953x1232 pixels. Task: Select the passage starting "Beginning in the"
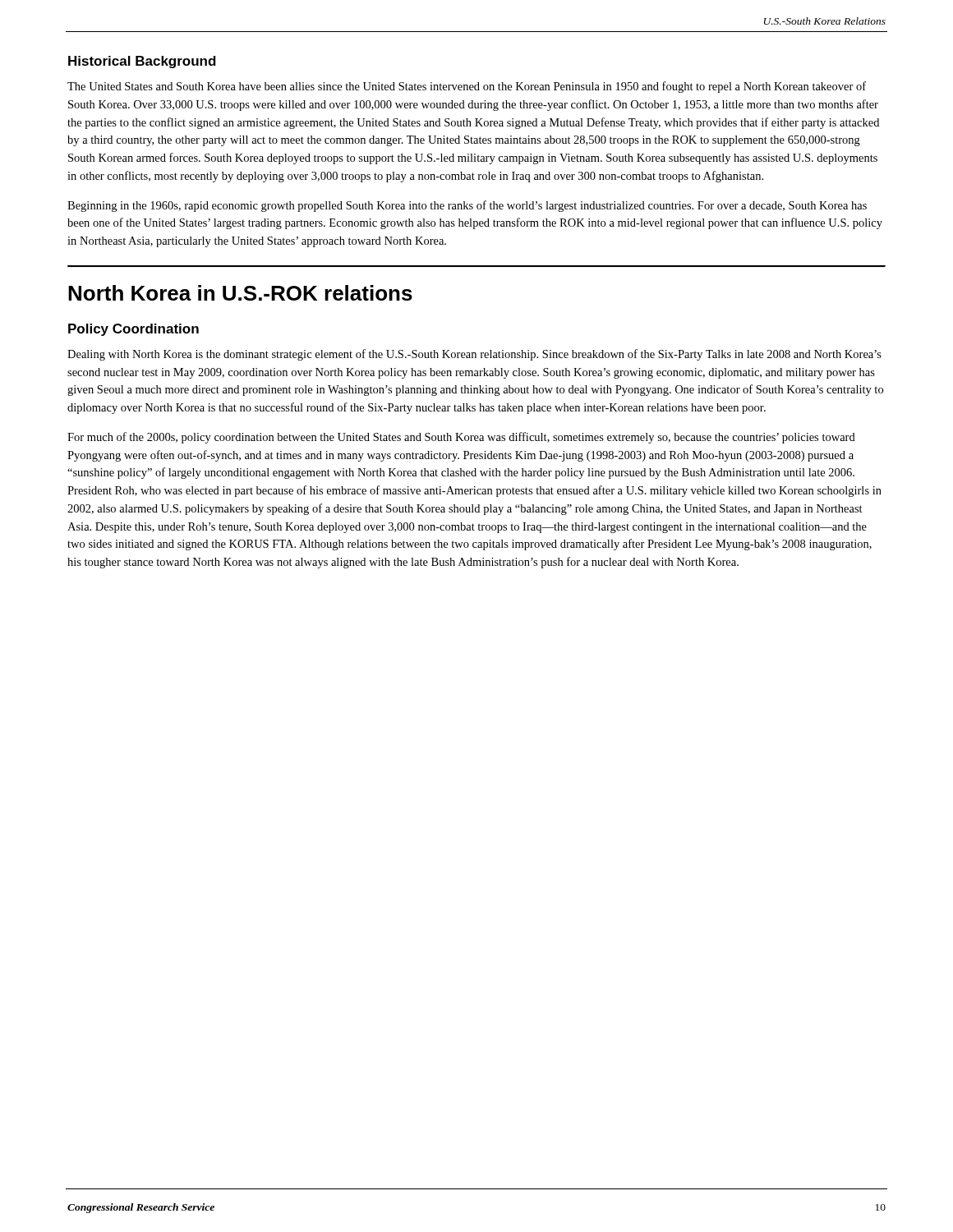(x=475, y=223)
